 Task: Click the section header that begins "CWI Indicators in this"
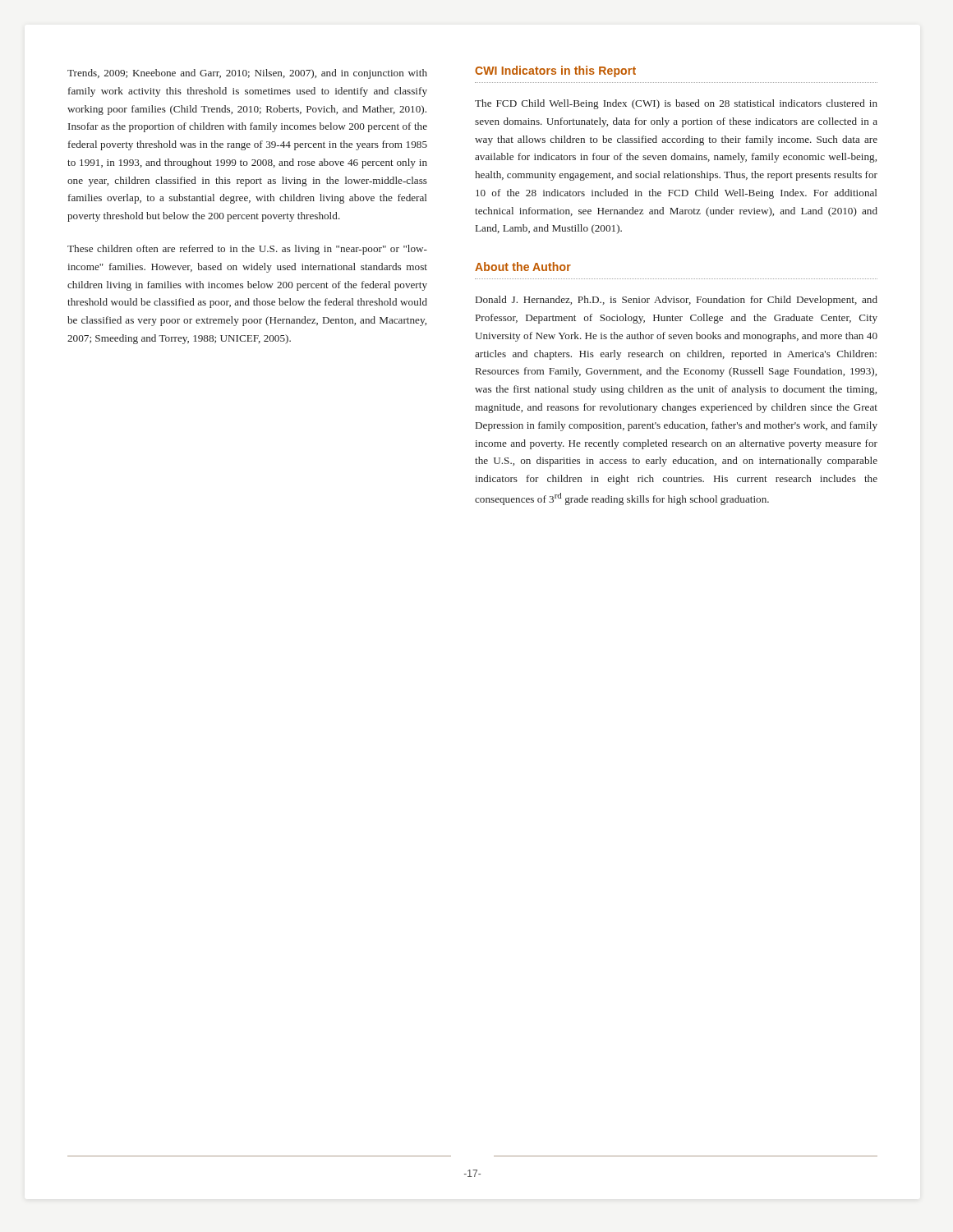[x=555, y=71]
